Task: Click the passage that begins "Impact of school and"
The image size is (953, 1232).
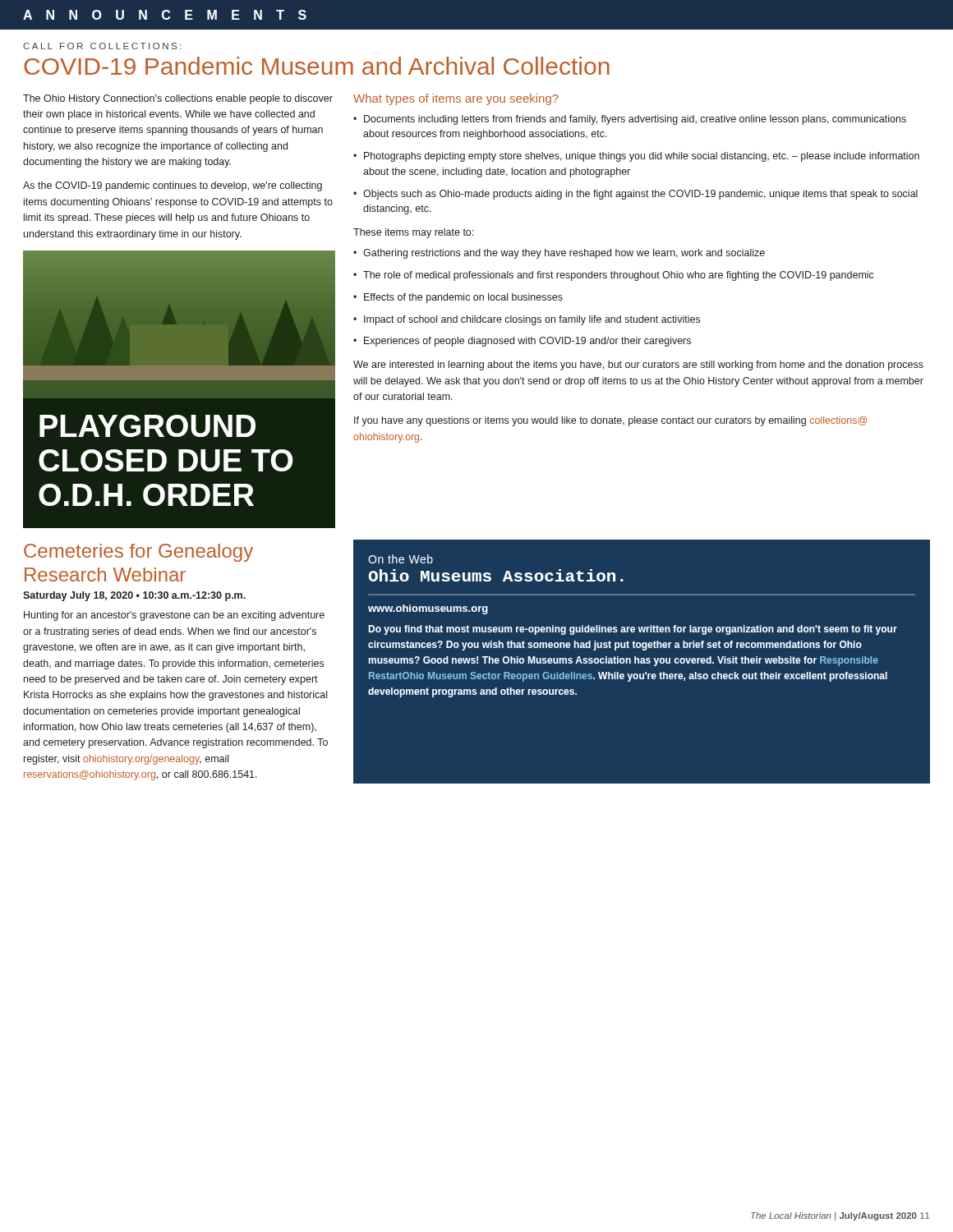Action: [532, 319]
